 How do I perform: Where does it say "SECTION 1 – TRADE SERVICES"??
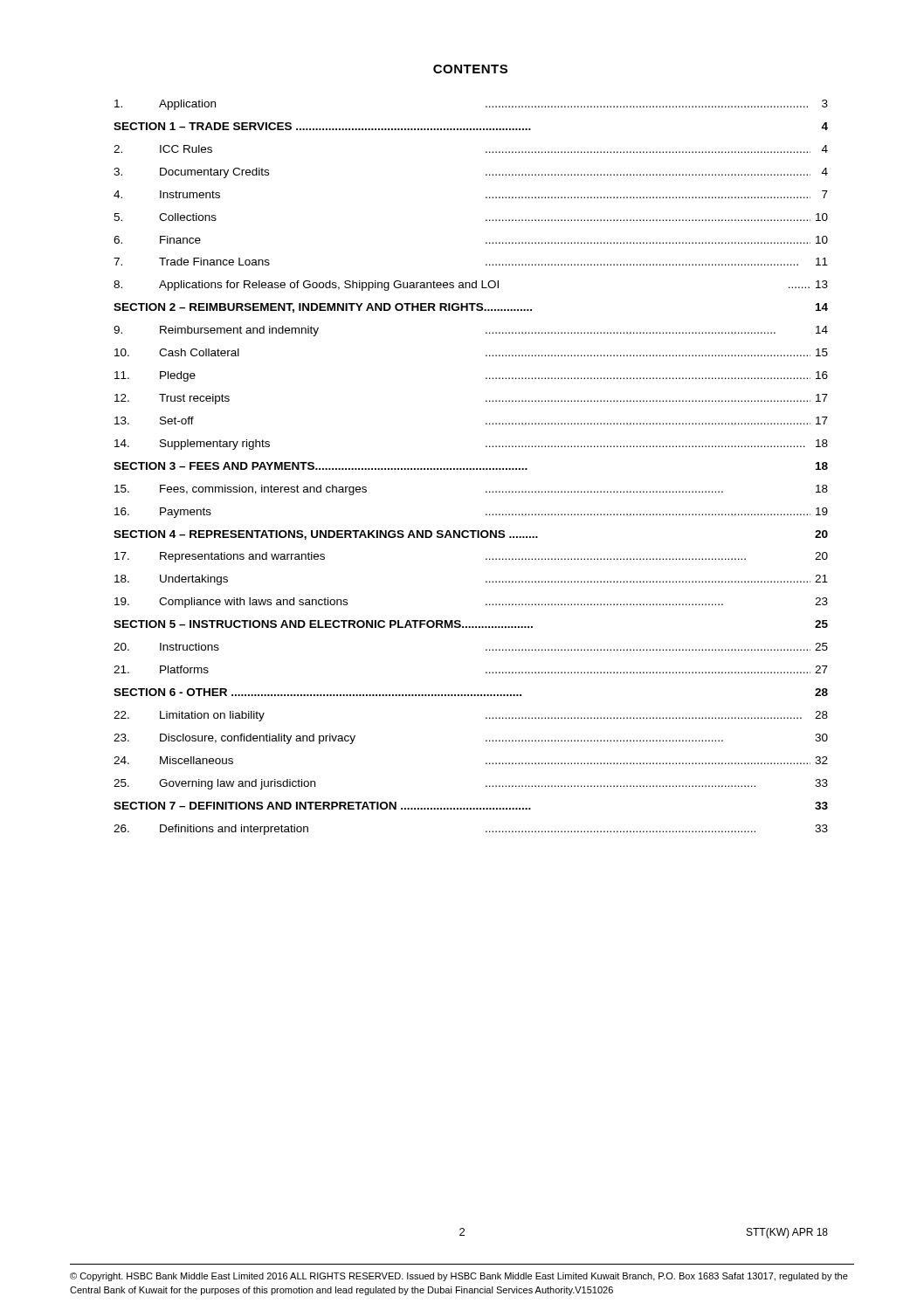point(471,127)
